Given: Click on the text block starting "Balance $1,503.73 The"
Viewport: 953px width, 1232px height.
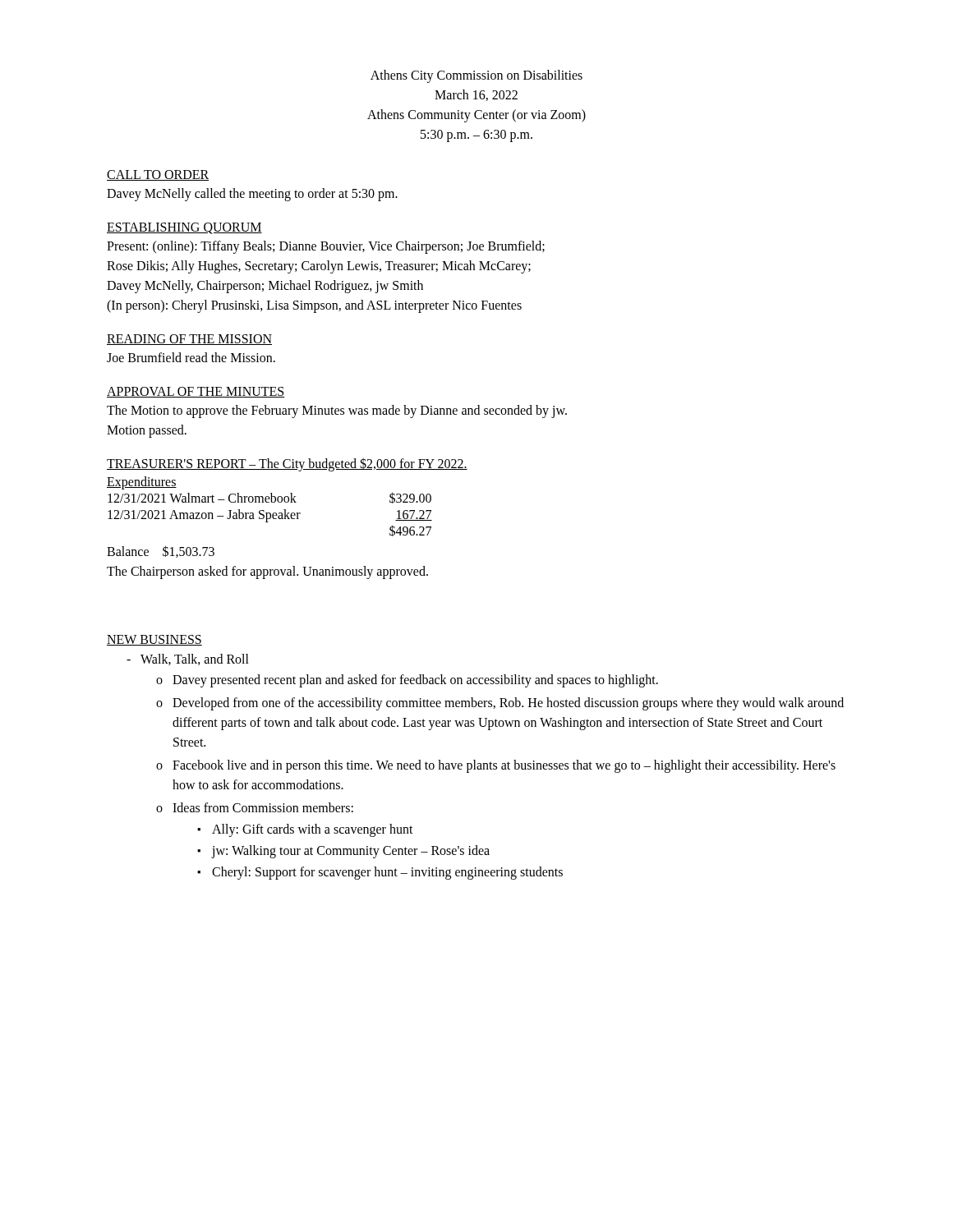Looking at the screenshot, I should [268, 561].
